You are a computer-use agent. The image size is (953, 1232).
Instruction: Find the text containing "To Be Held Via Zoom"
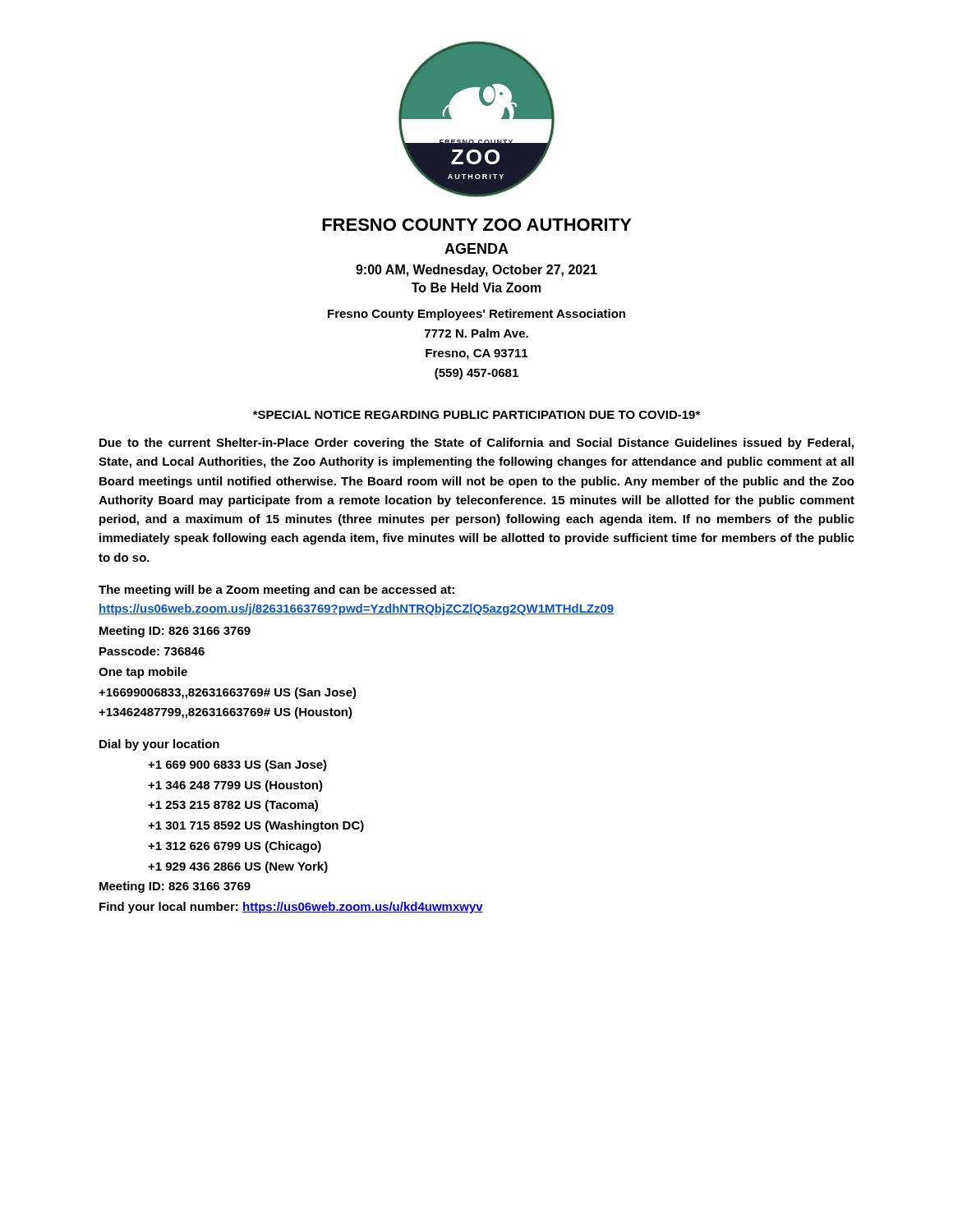click(476, 288)
